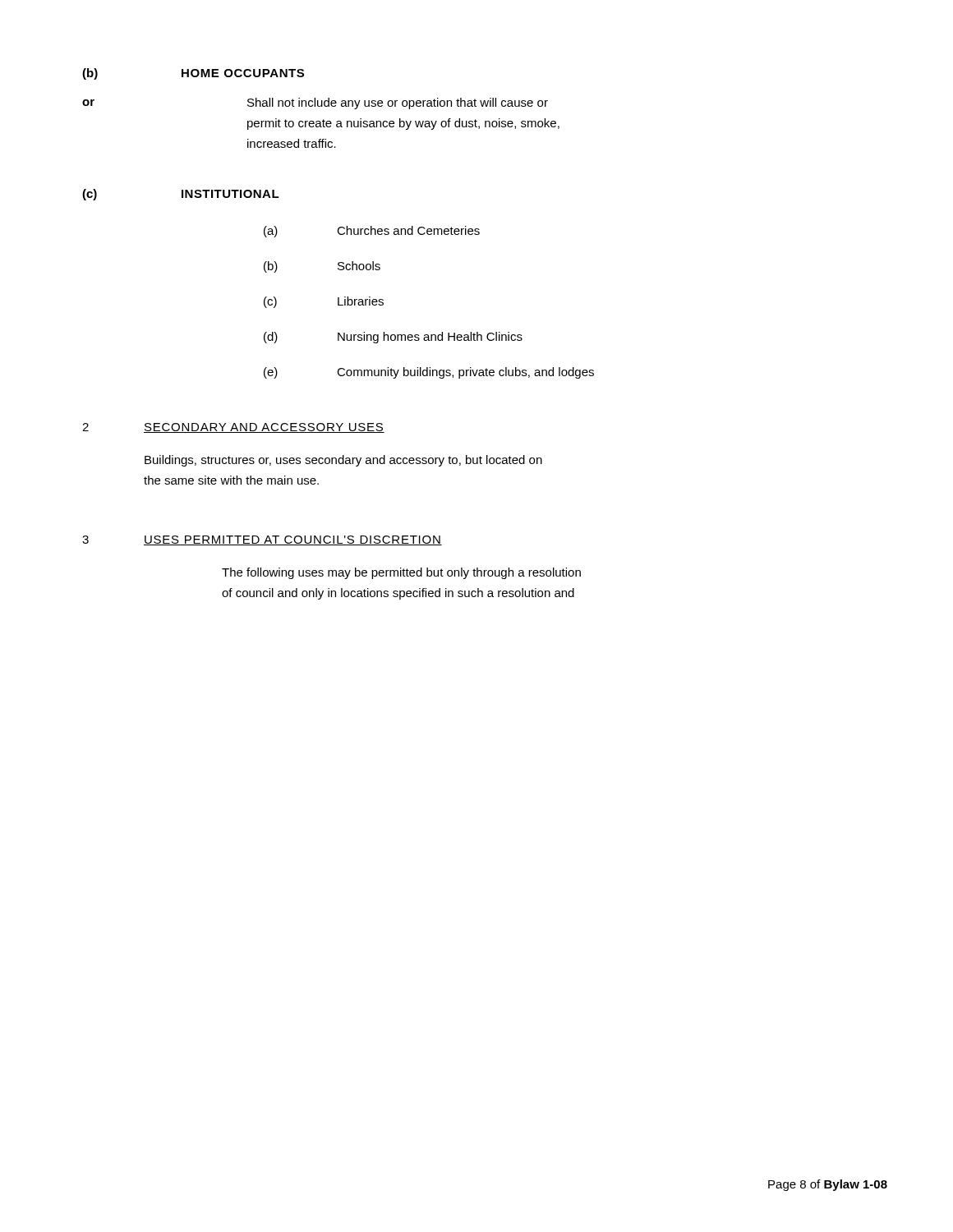Viewport: 953px width, 1232px height.
Task: Click on the text starting "(e) Community buildings, private clubs,"
Action: tap(429, 372)
